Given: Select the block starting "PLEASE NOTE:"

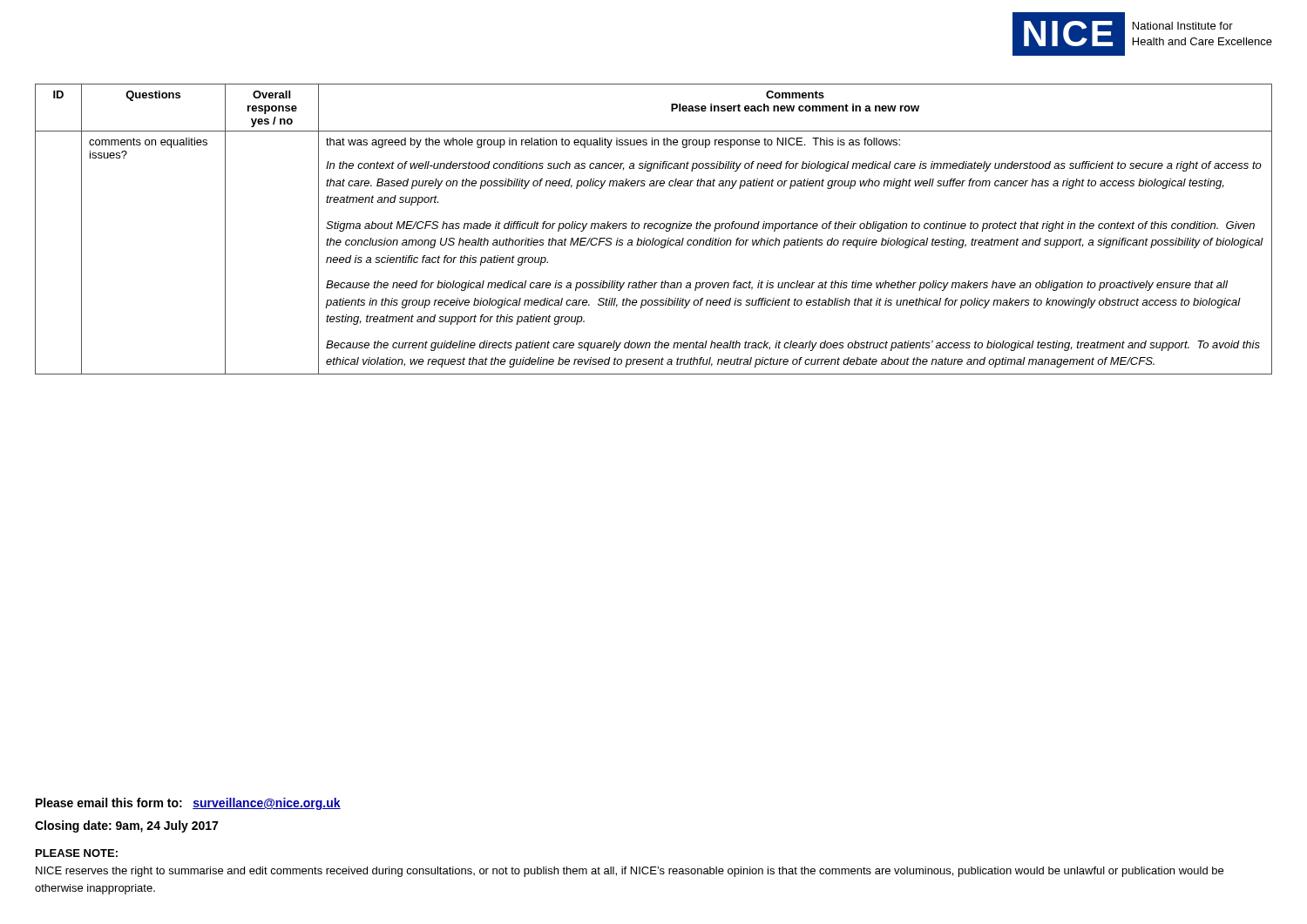Looking at the screenshot, I should (77, 853).
